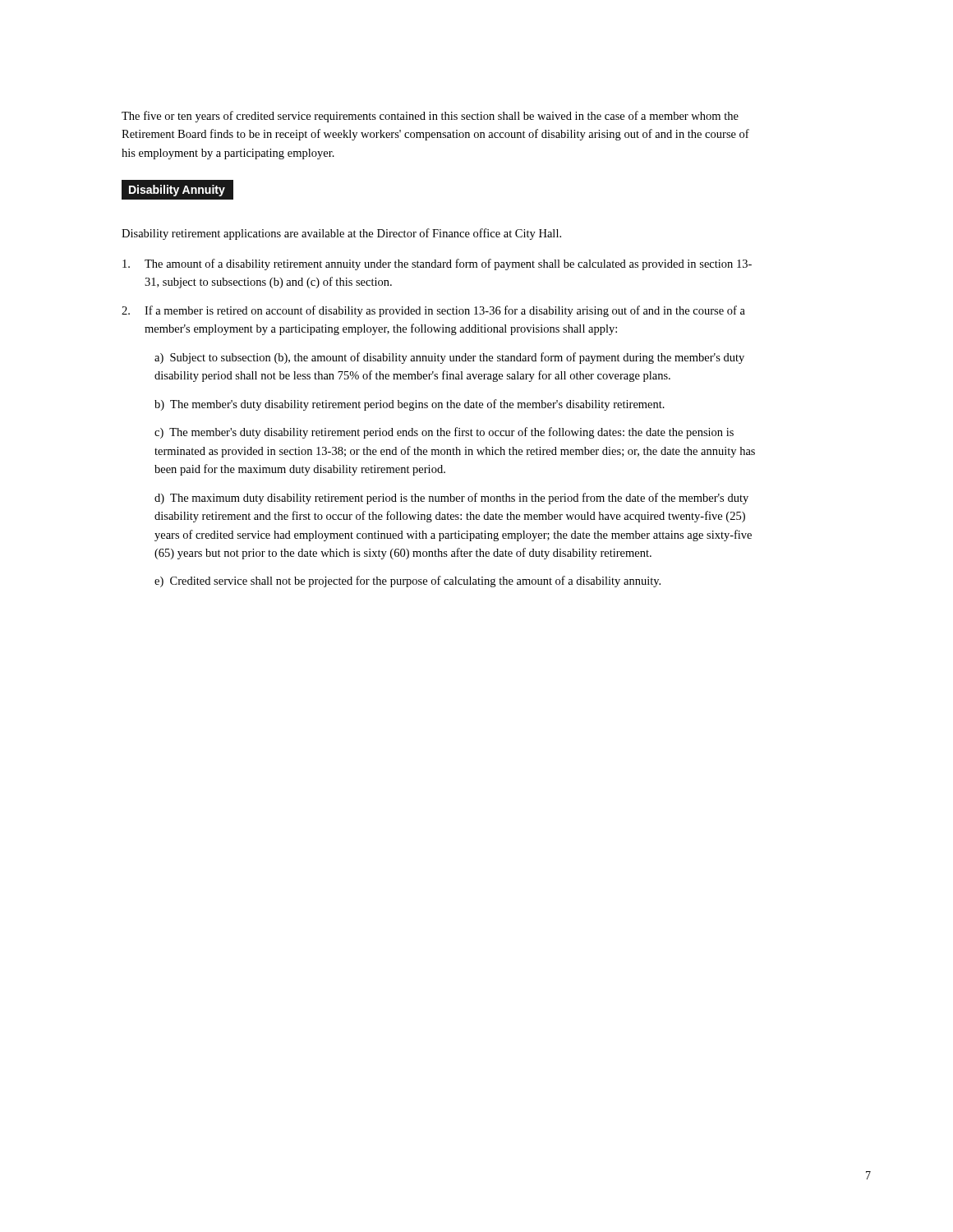The width and height of the screenshot is (953, 1232).
Task: Click the passage that begins "The five or ten years"
Action: tap(435, 134)
